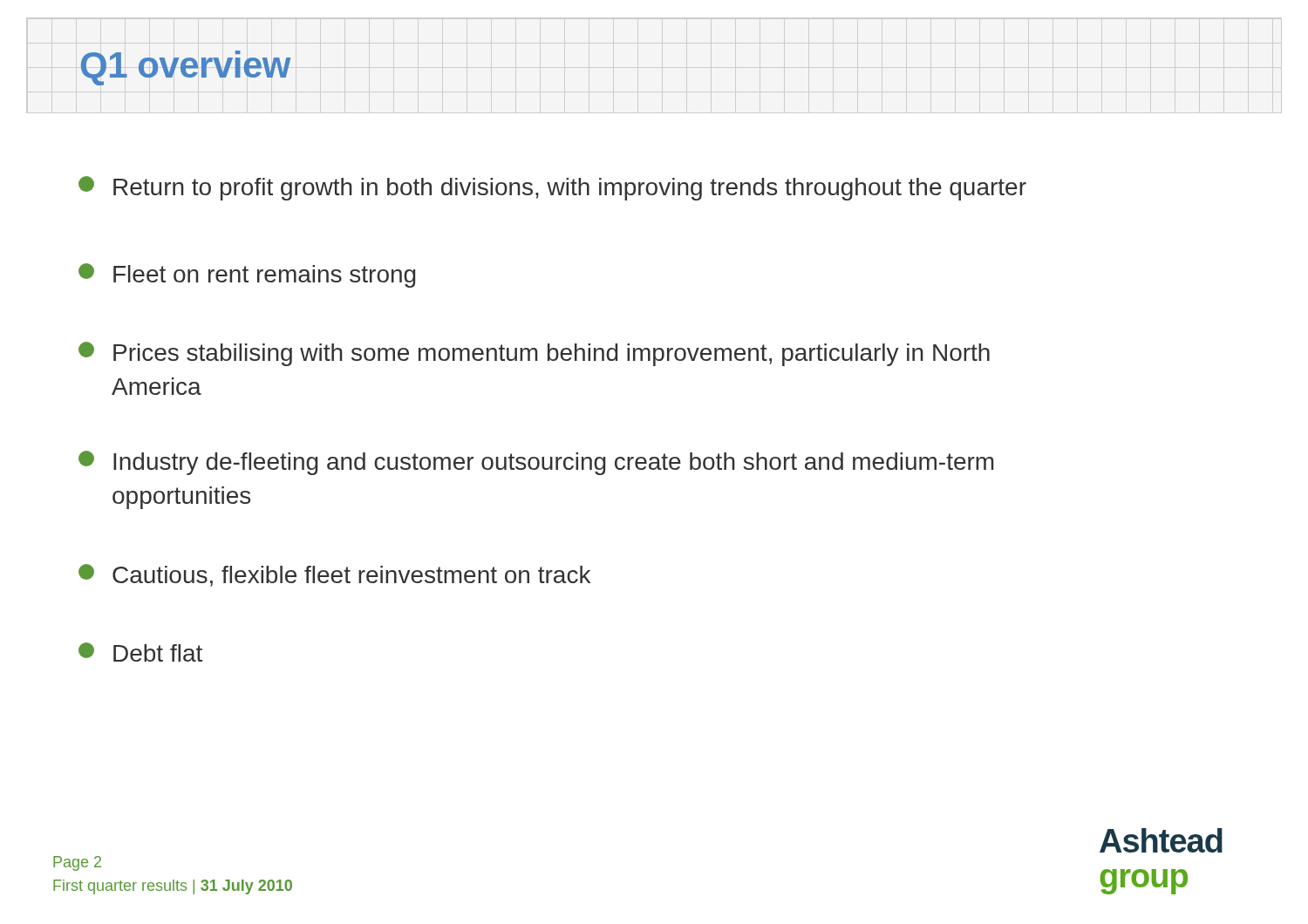Point to the region starting "Fleet on rent remains strong"
The width and height of the screenshot is (1308, 924).
(x=248, y=274)
